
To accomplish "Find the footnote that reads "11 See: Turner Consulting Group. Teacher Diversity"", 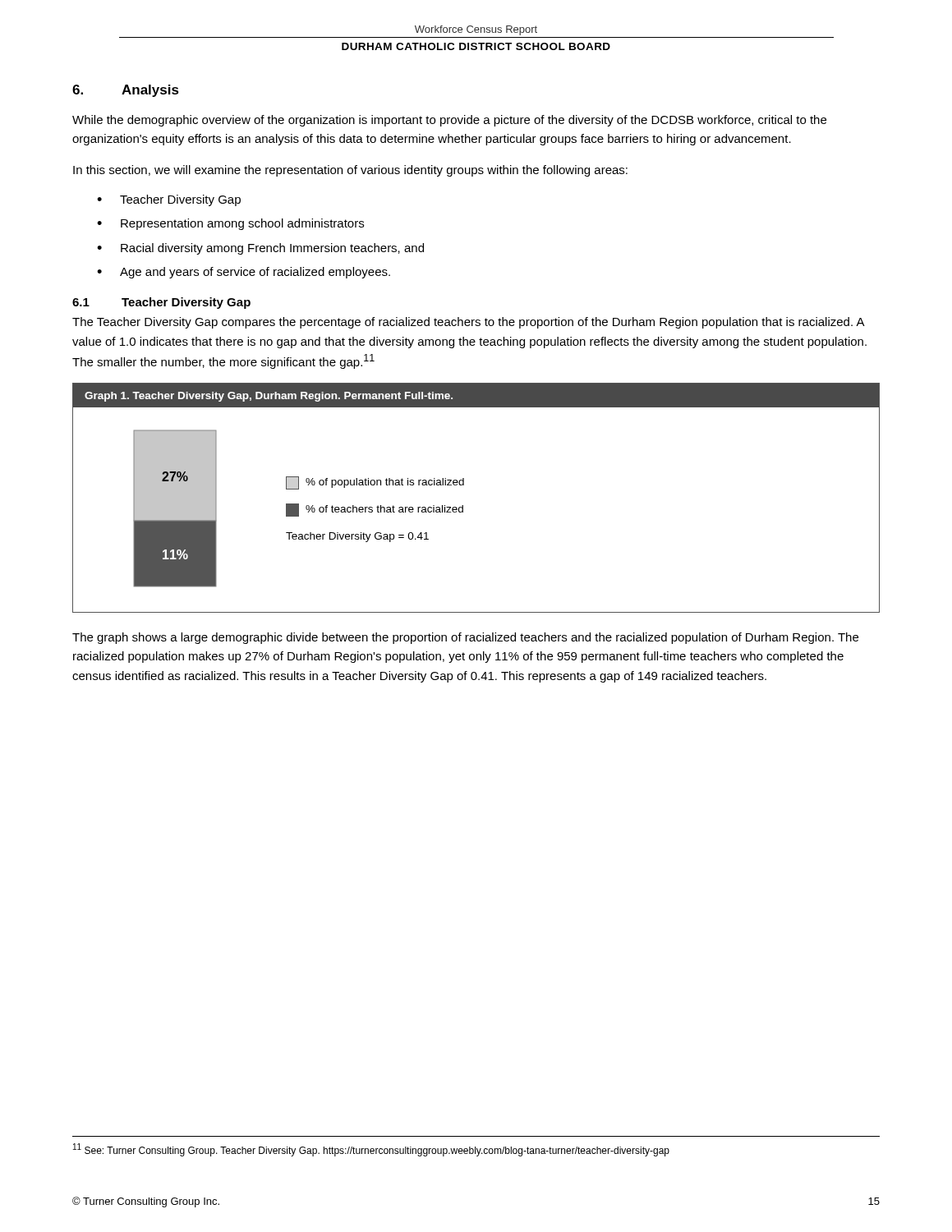I will (371, 1149).
